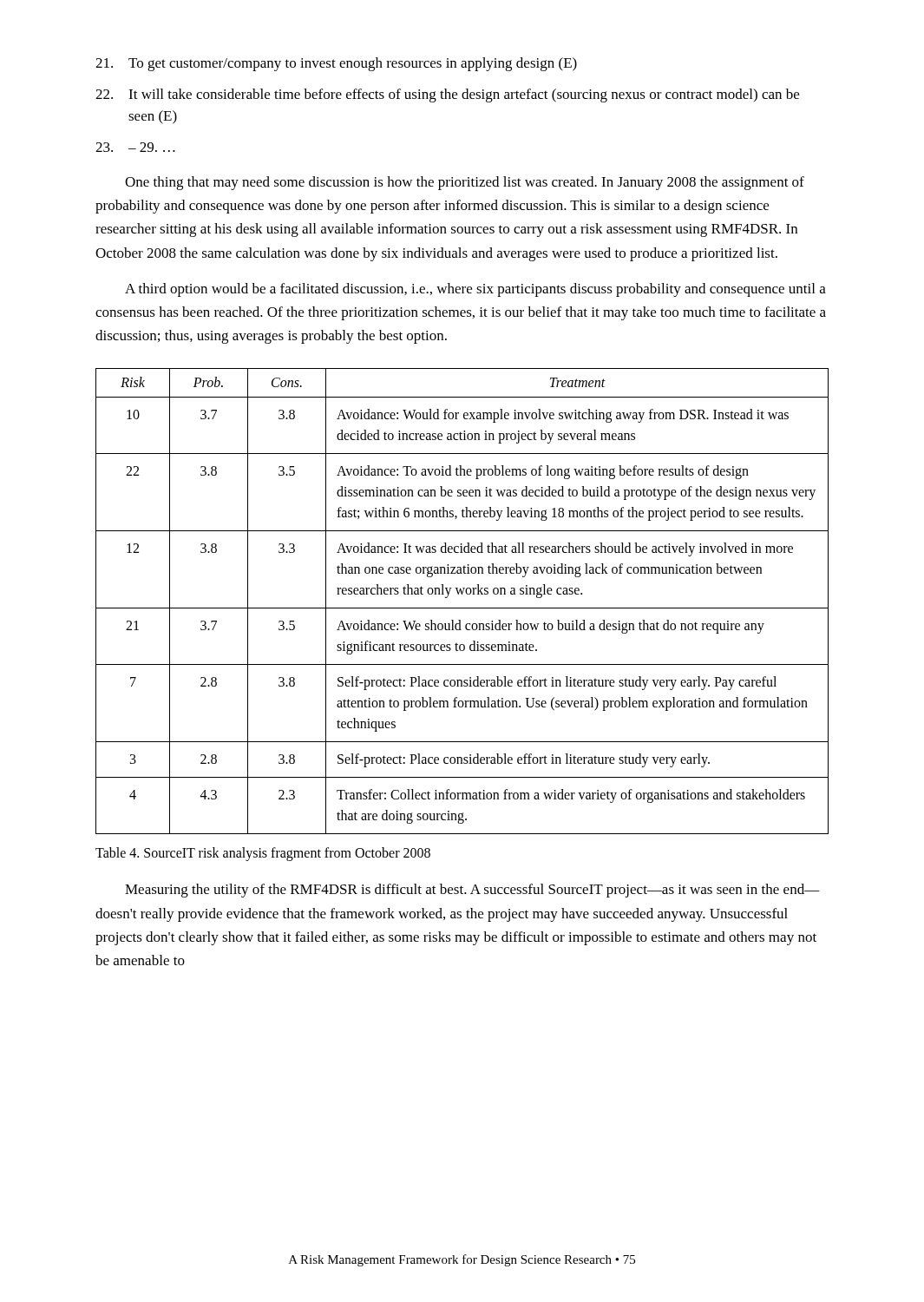Where is the passage that starts "A third option would be a facilitated"?
Image resolution: width=924 pixels, height=1302 pixels.
click(x=461, y=312)
